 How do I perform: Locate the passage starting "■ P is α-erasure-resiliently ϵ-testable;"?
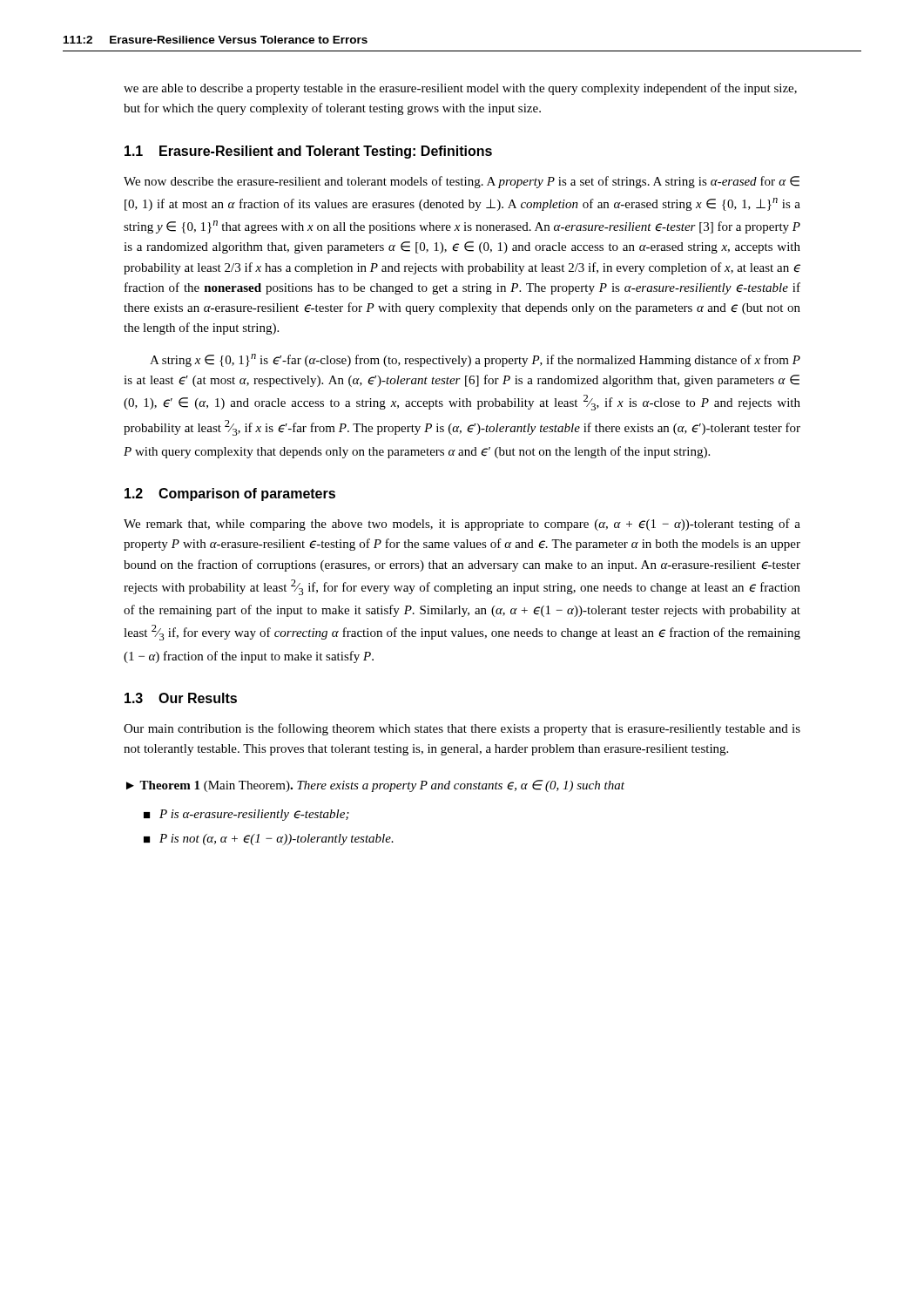pos(246,815)
